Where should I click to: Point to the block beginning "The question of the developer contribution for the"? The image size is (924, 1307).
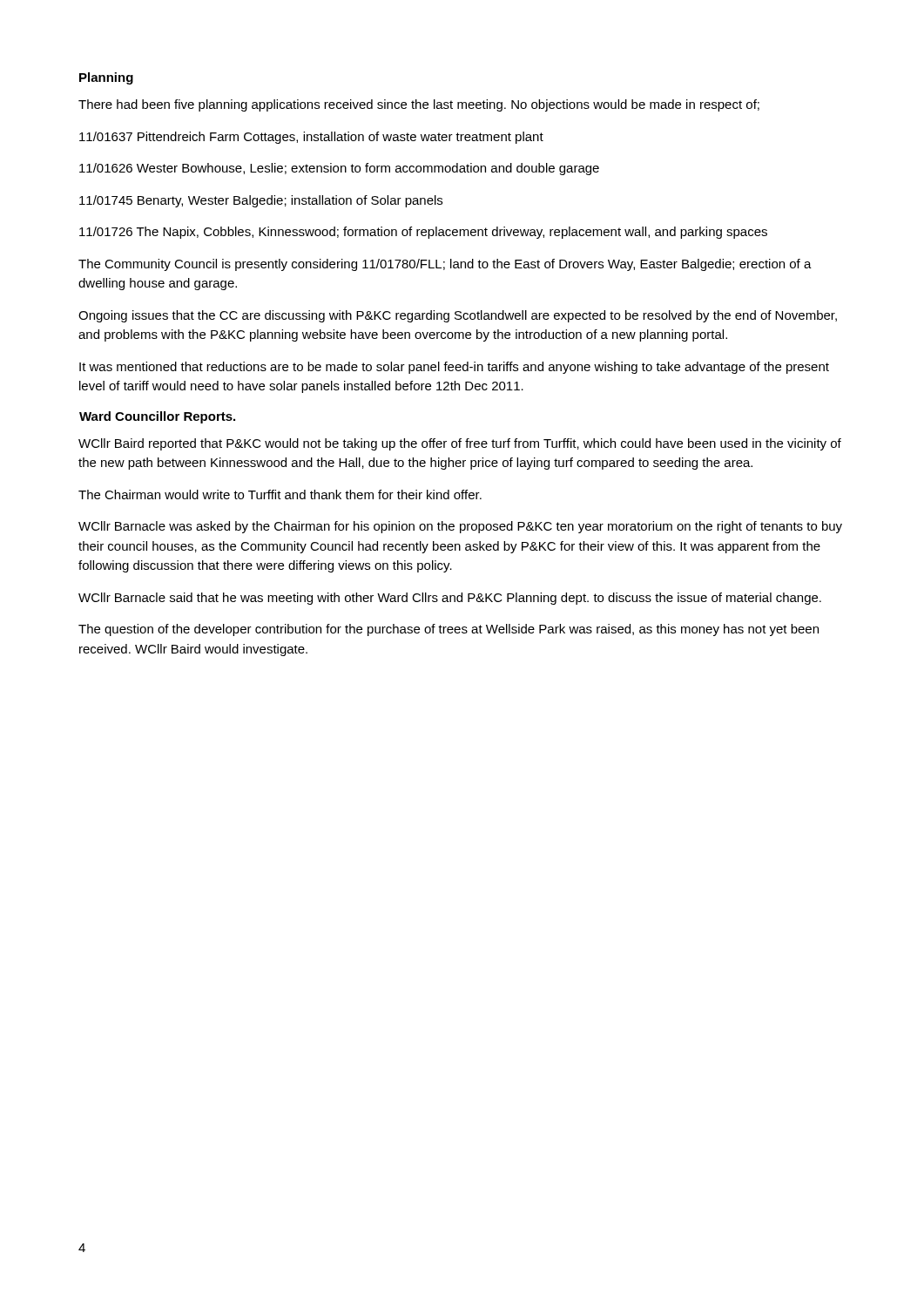[x=449, y=638]
